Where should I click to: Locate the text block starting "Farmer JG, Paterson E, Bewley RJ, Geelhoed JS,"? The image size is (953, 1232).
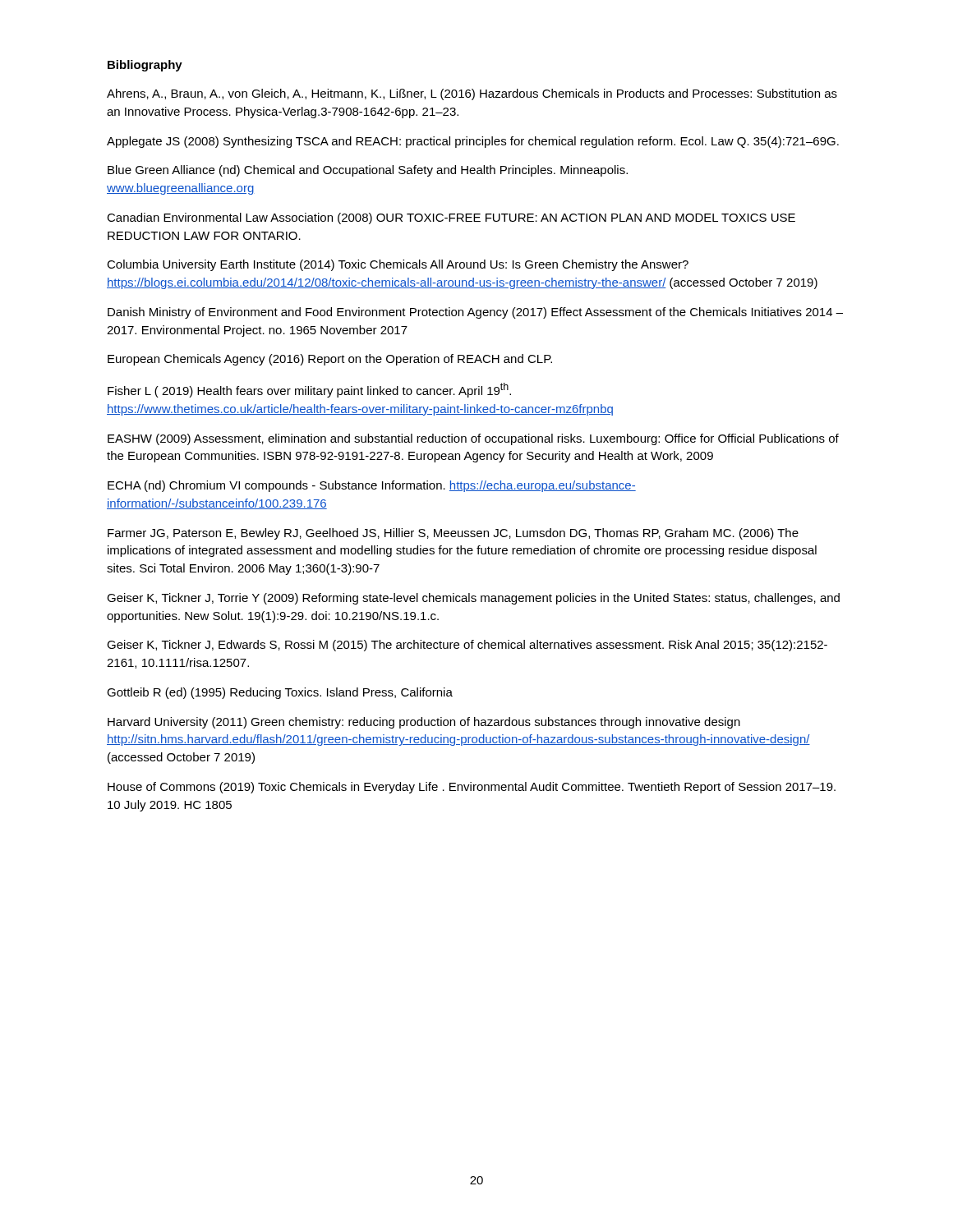pos(462,550)
